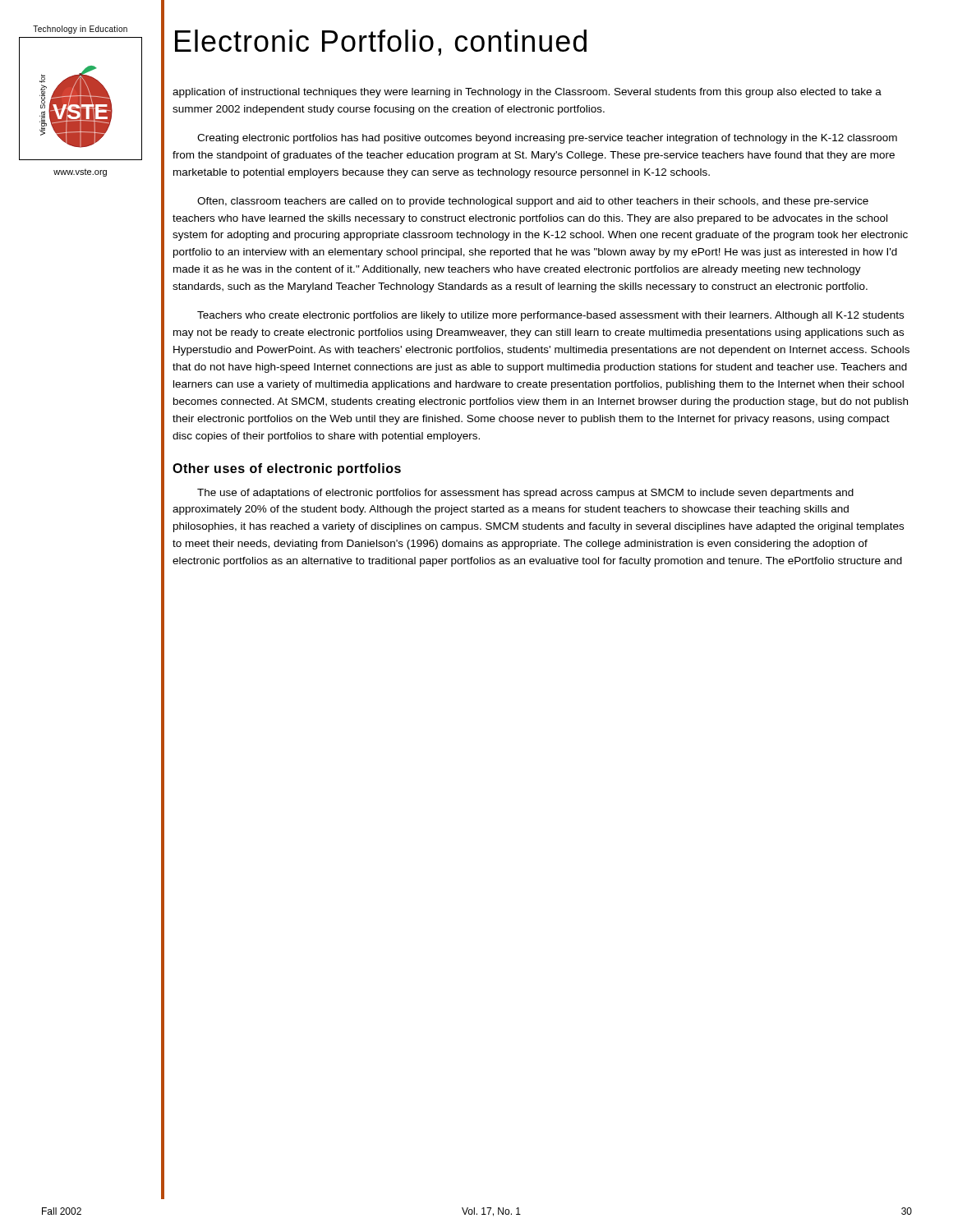953x1232 pixels.
Task: Locate the text block that says "Teachers who create electronic"
Action: (x=542, y=376)
